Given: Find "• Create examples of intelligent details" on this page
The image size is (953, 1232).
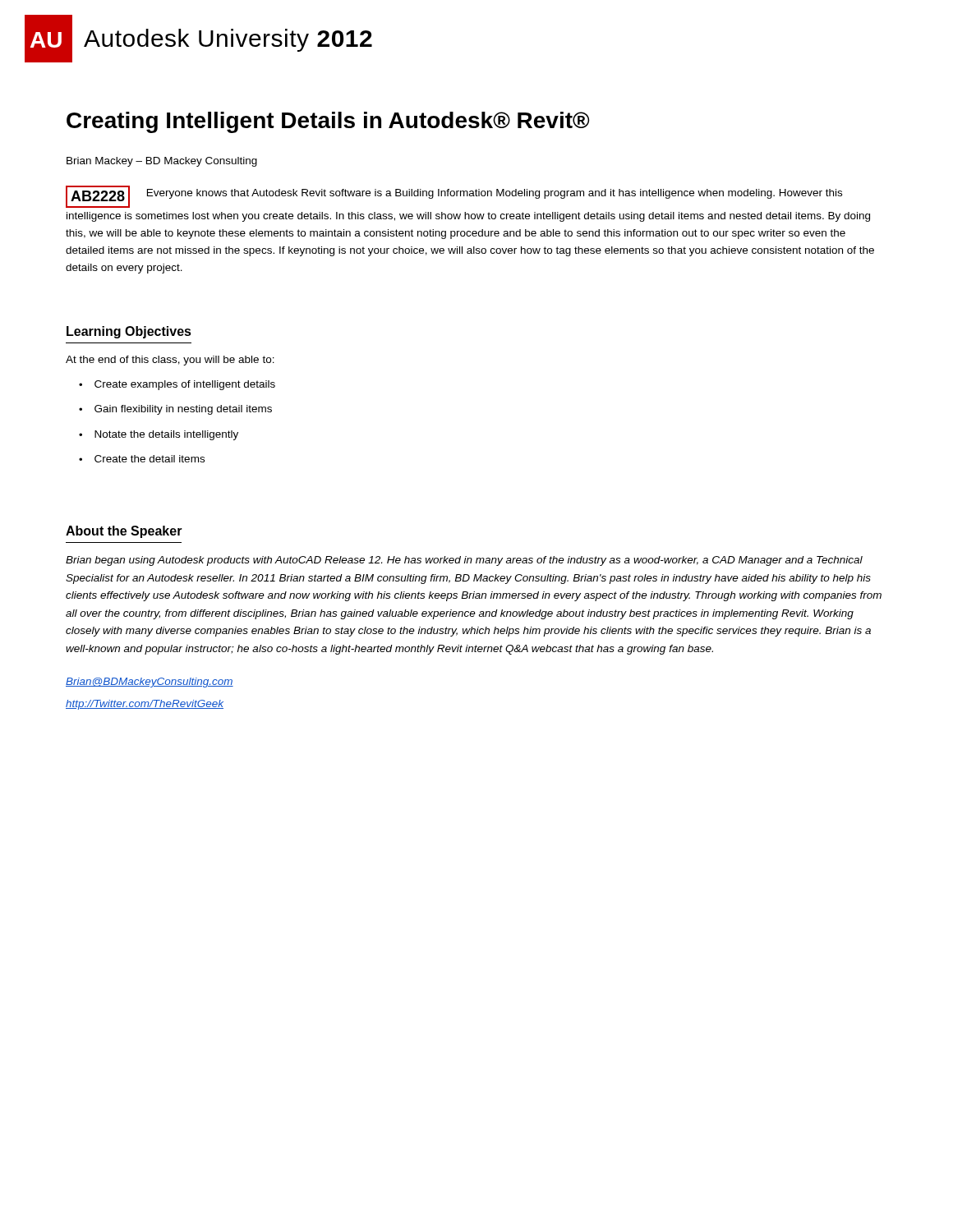Looking at the screenshot, I should 177,385.
